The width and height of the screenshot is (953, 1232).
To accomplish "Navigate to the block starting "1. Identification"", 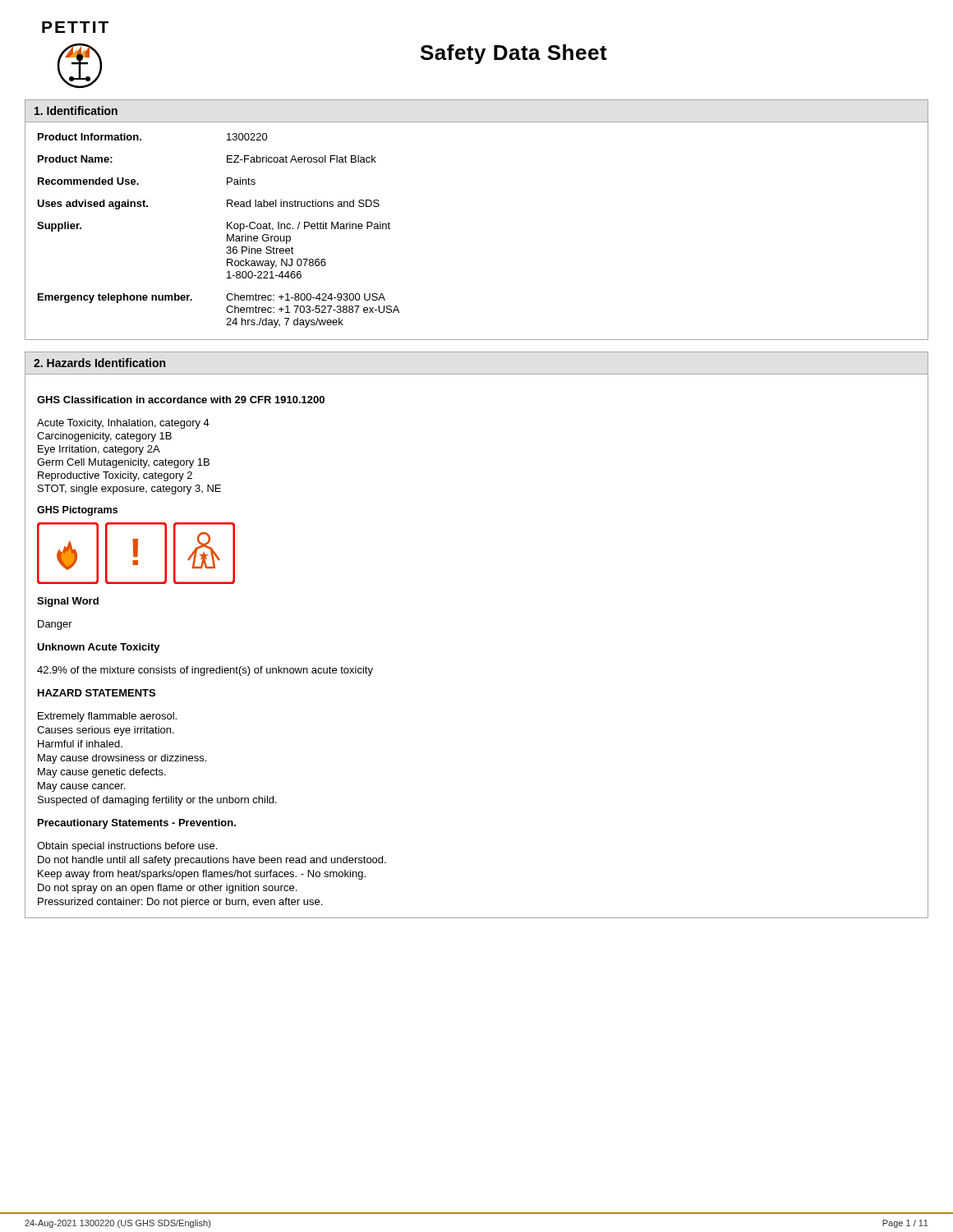I will 76,111.
